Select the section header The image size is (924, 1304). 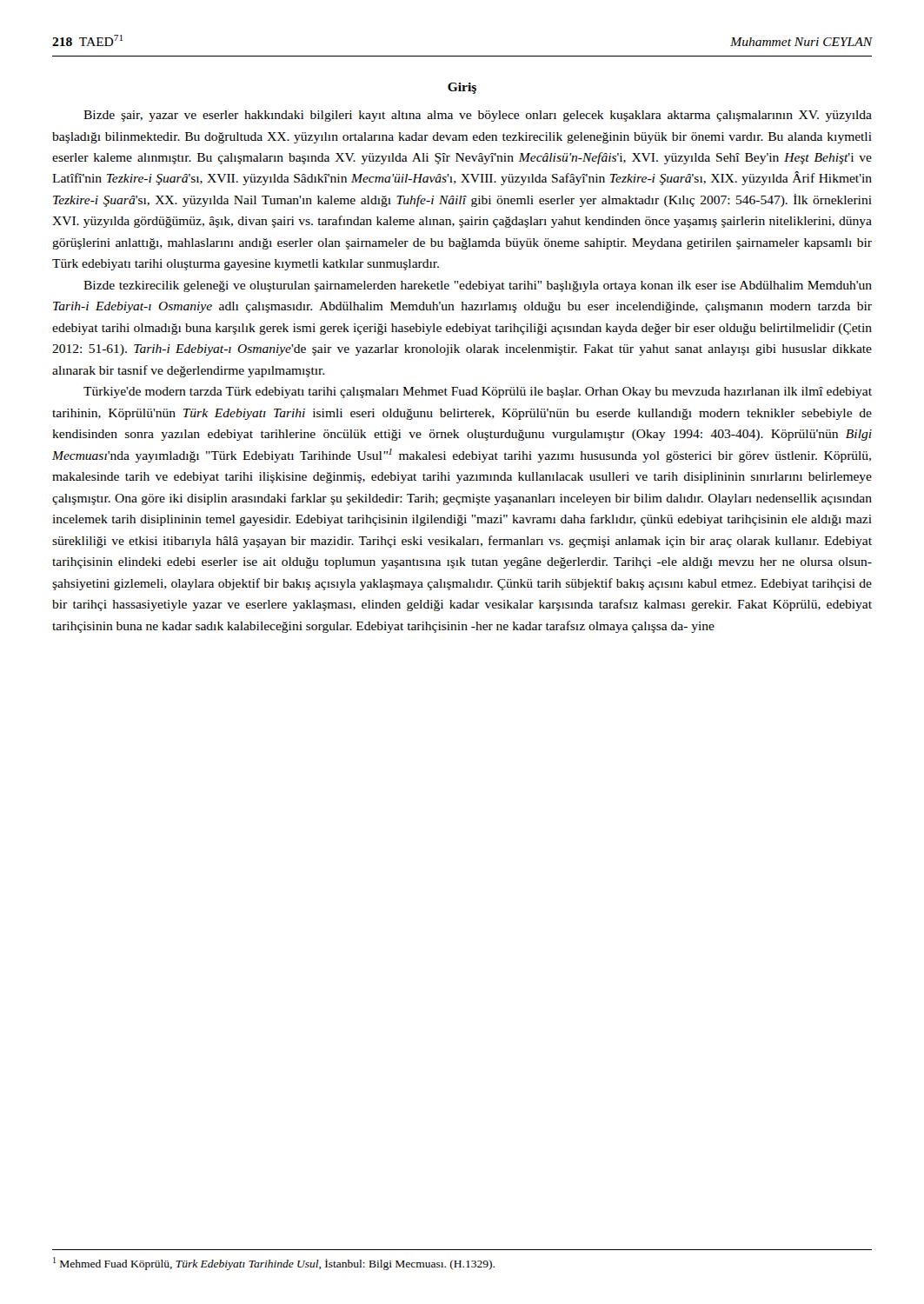click(x=462, y=87)
